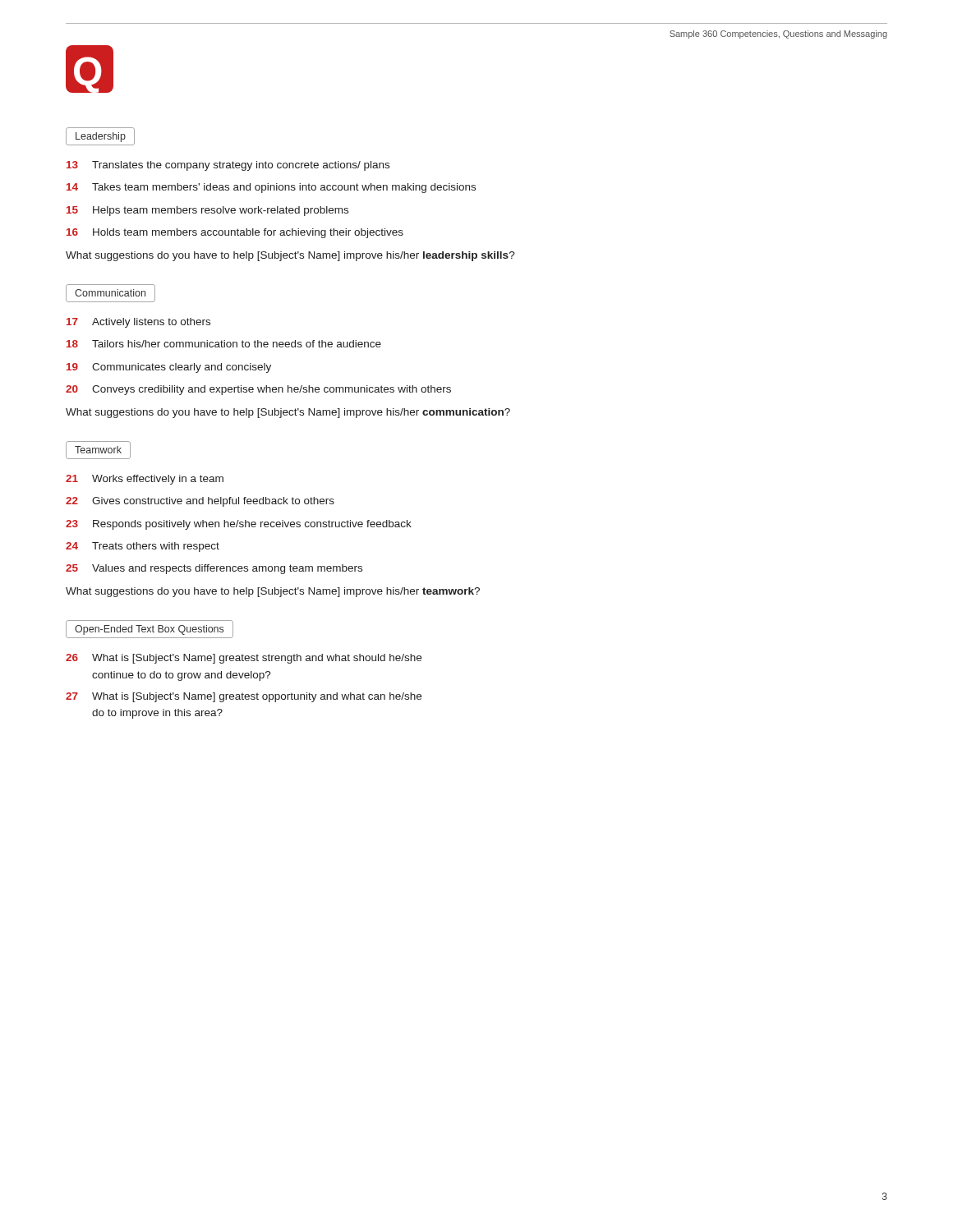Find the block on this page that starts "18 Tailors his/her communication to the needs of"
953x1232 pixels.
click(x=223, y=344)
